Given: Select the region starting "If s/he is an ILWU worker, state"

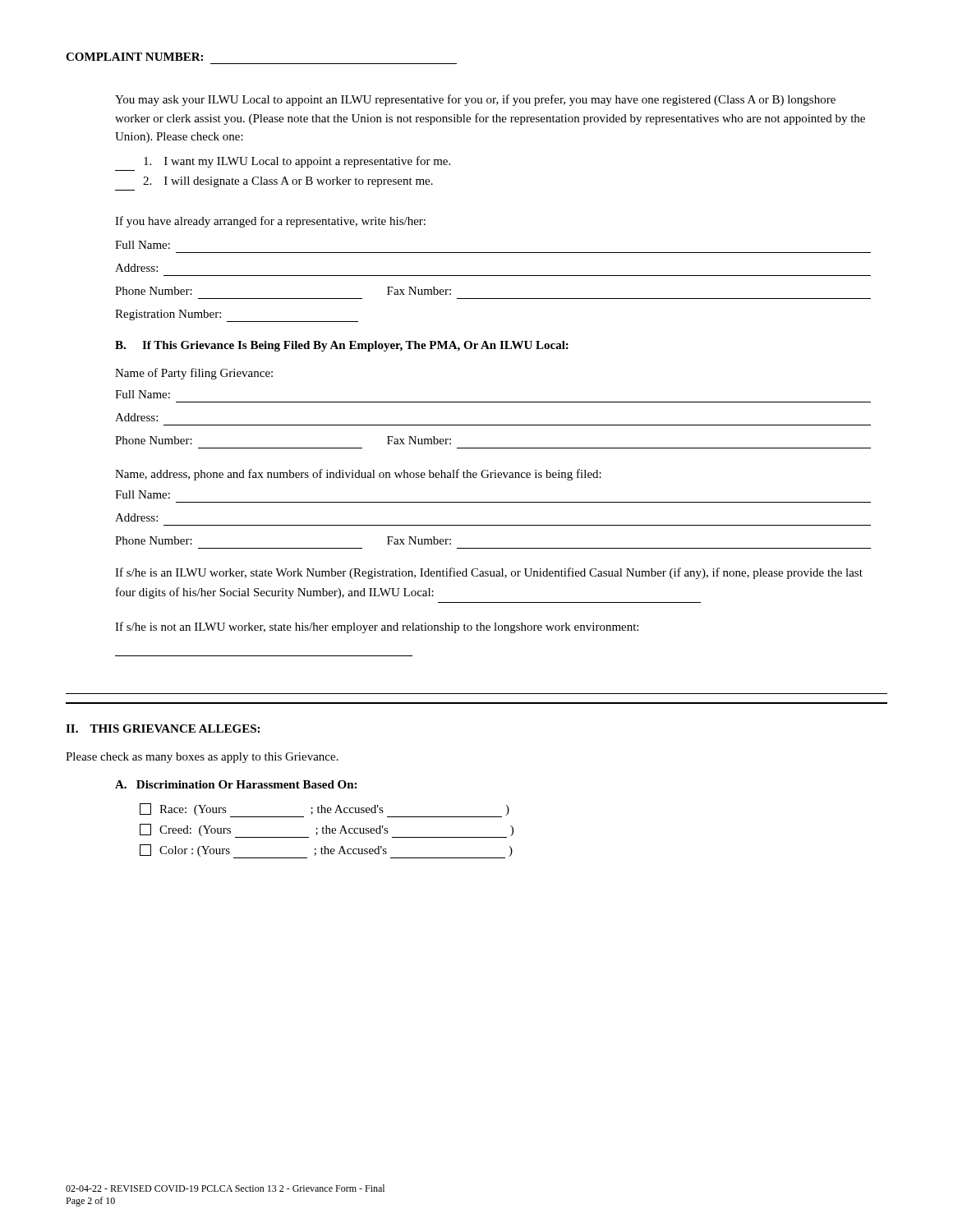Looking at the screenshot, I should pos(489,584).
